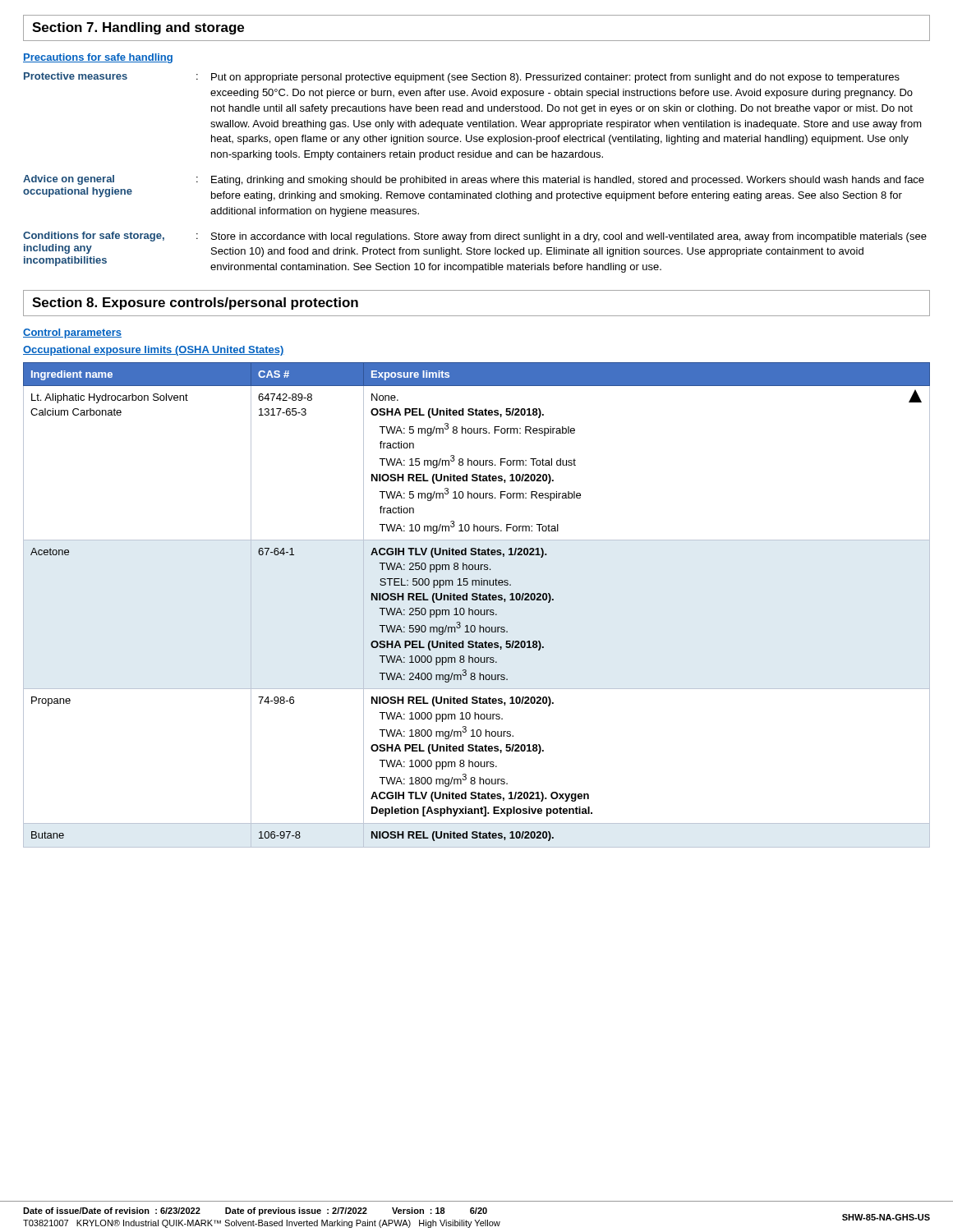Find the passage starting "Occupational exposure limits"
Image resolution: width=953 pixels, height=1232 pixels.
tap(153, 350)
